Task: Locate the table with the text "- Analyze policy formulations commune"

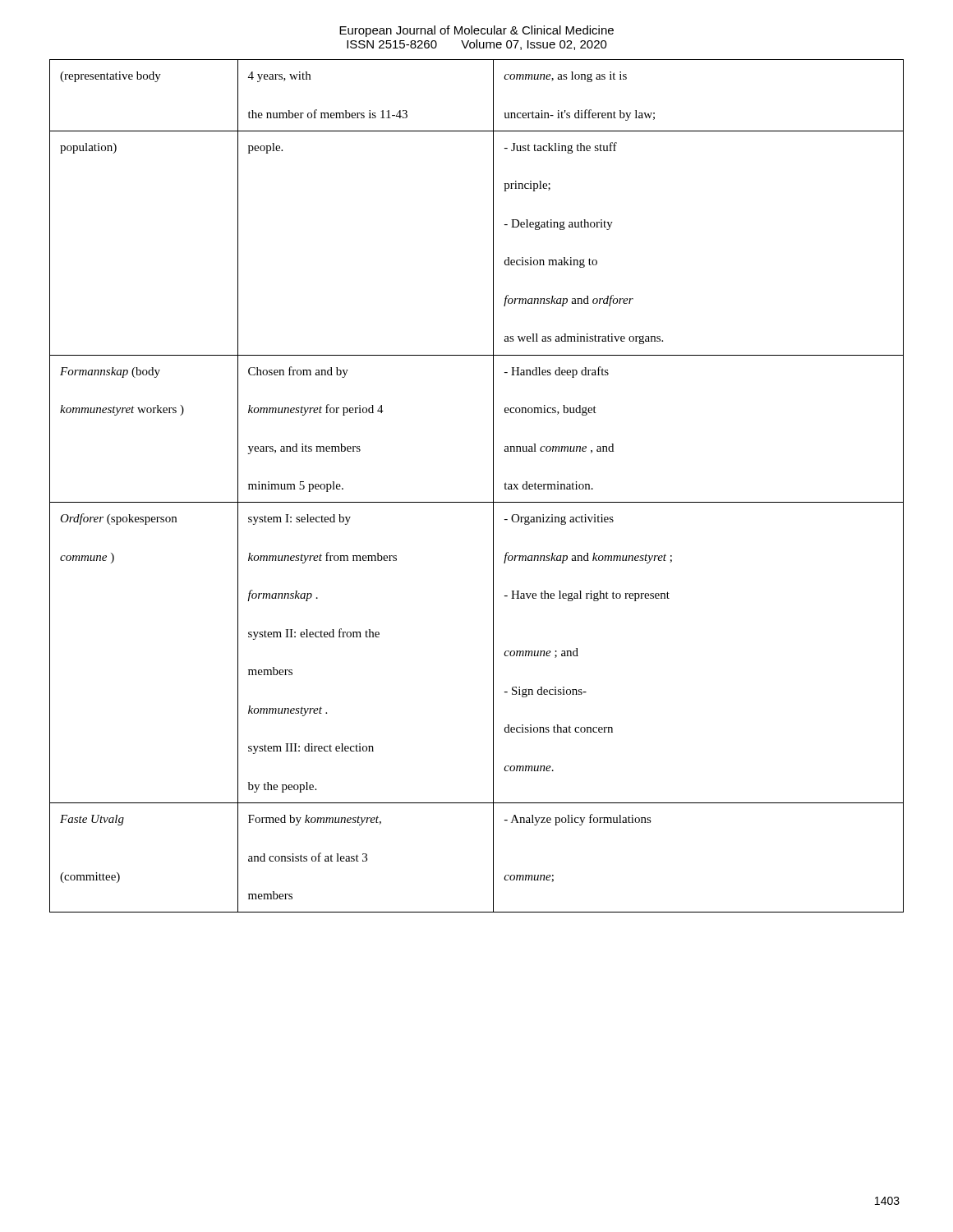Action: click(x=476, y=486)
